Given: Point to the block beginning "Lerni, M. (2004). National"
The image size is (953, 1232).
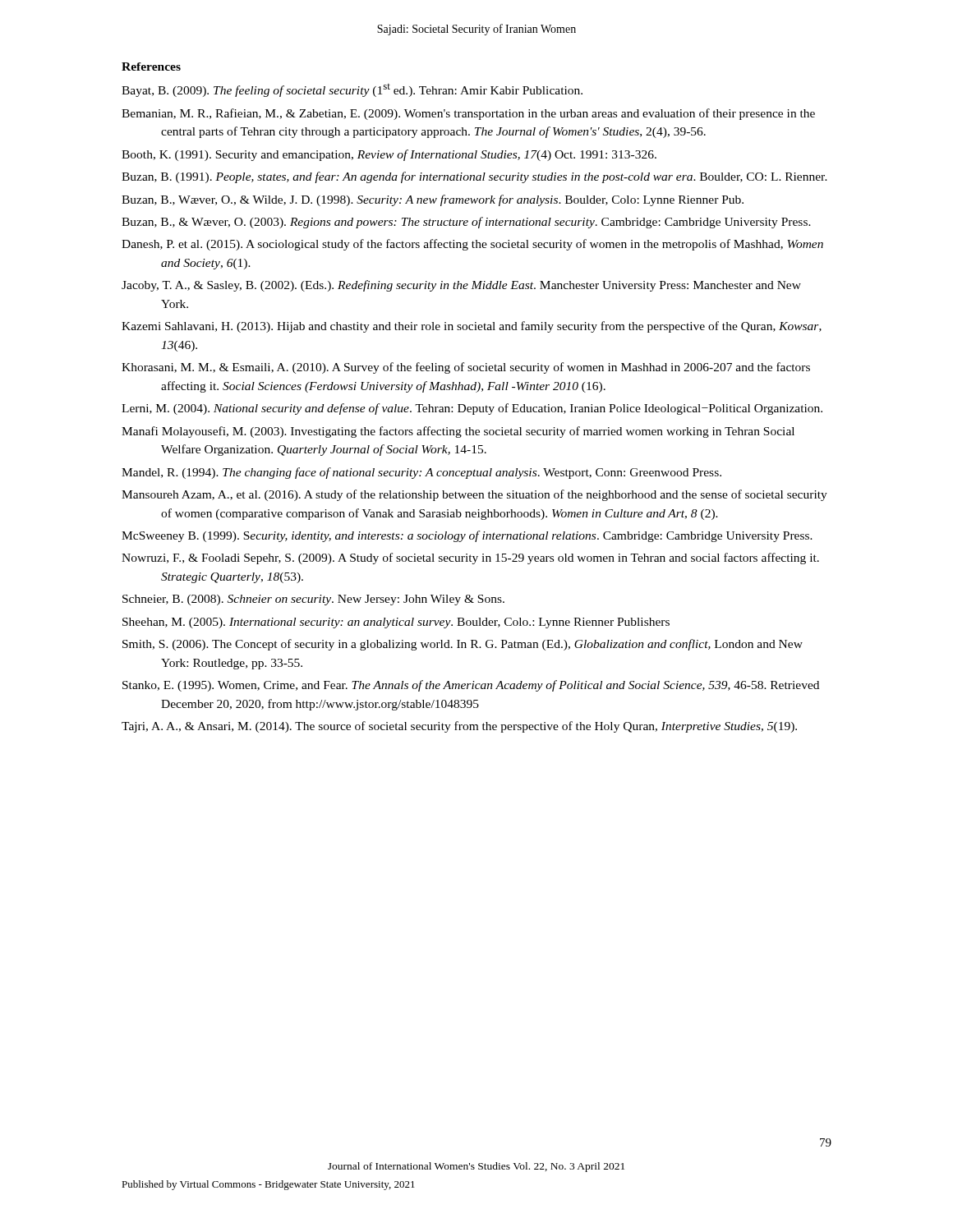Looking at the screenshot, I should click(x=472, y=408).
